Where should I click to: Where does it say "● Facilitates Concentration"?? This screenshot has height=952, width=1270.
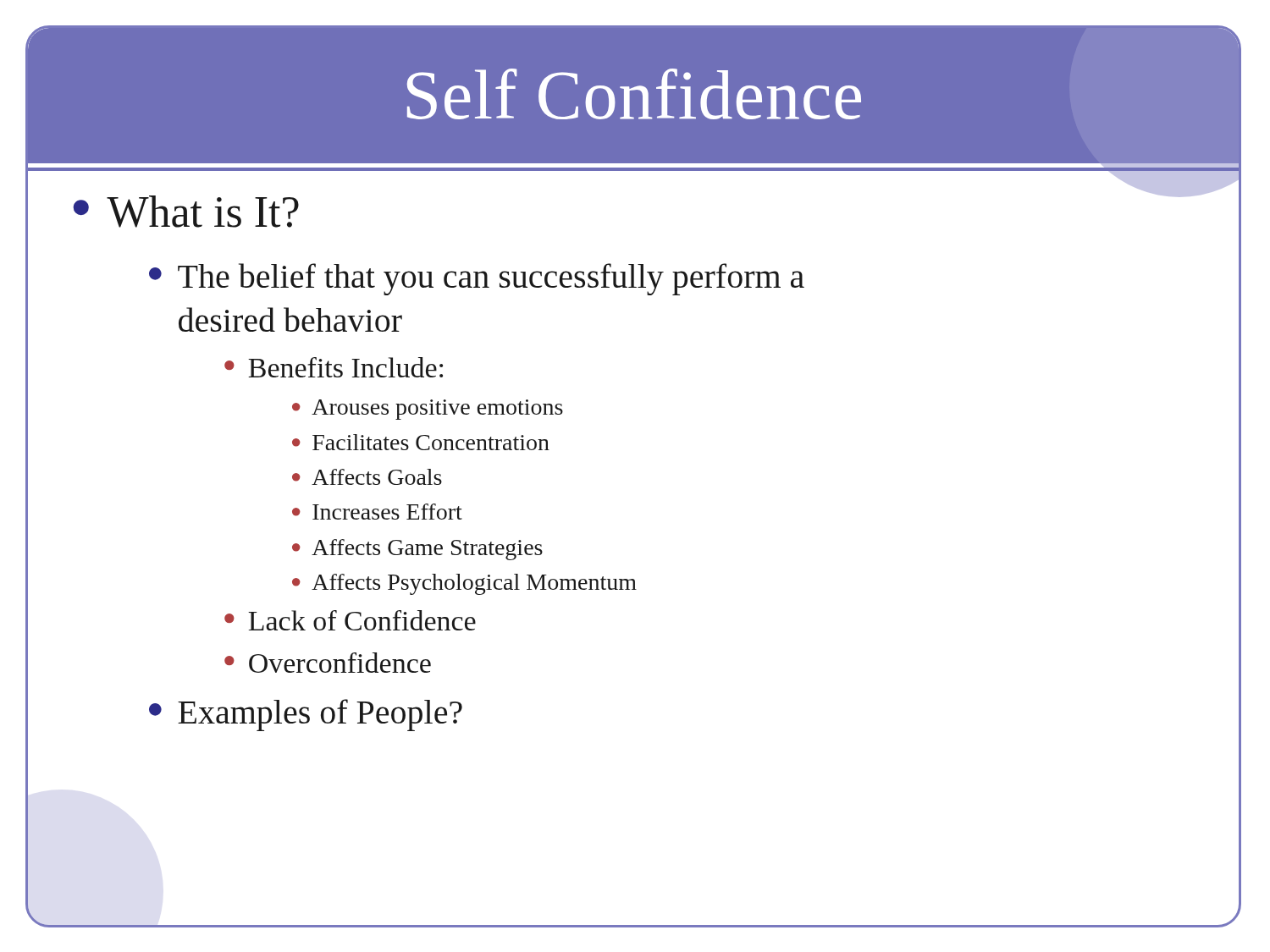(420, 442)
